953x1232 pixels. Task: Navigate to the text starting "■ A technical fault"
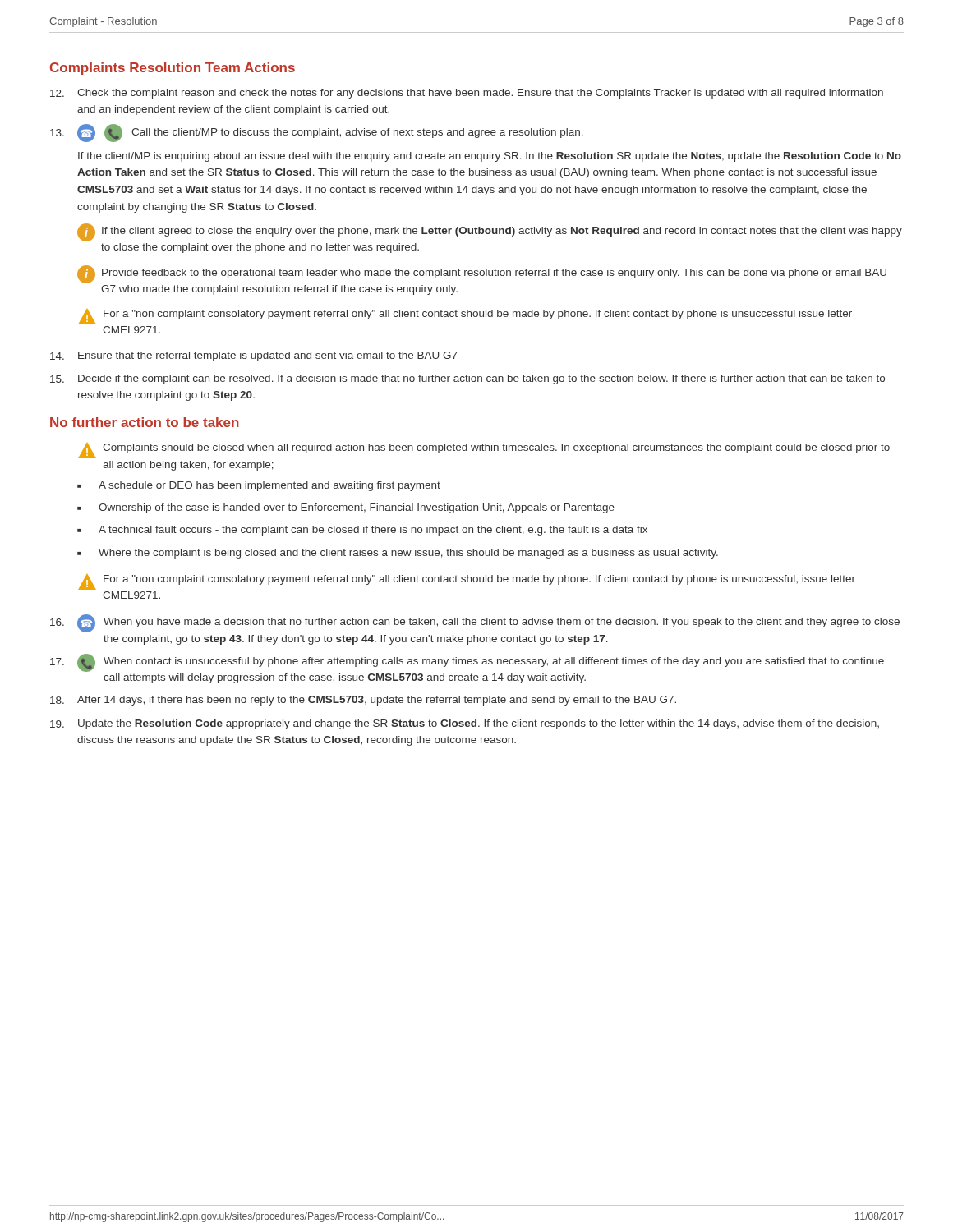(363, 530)
